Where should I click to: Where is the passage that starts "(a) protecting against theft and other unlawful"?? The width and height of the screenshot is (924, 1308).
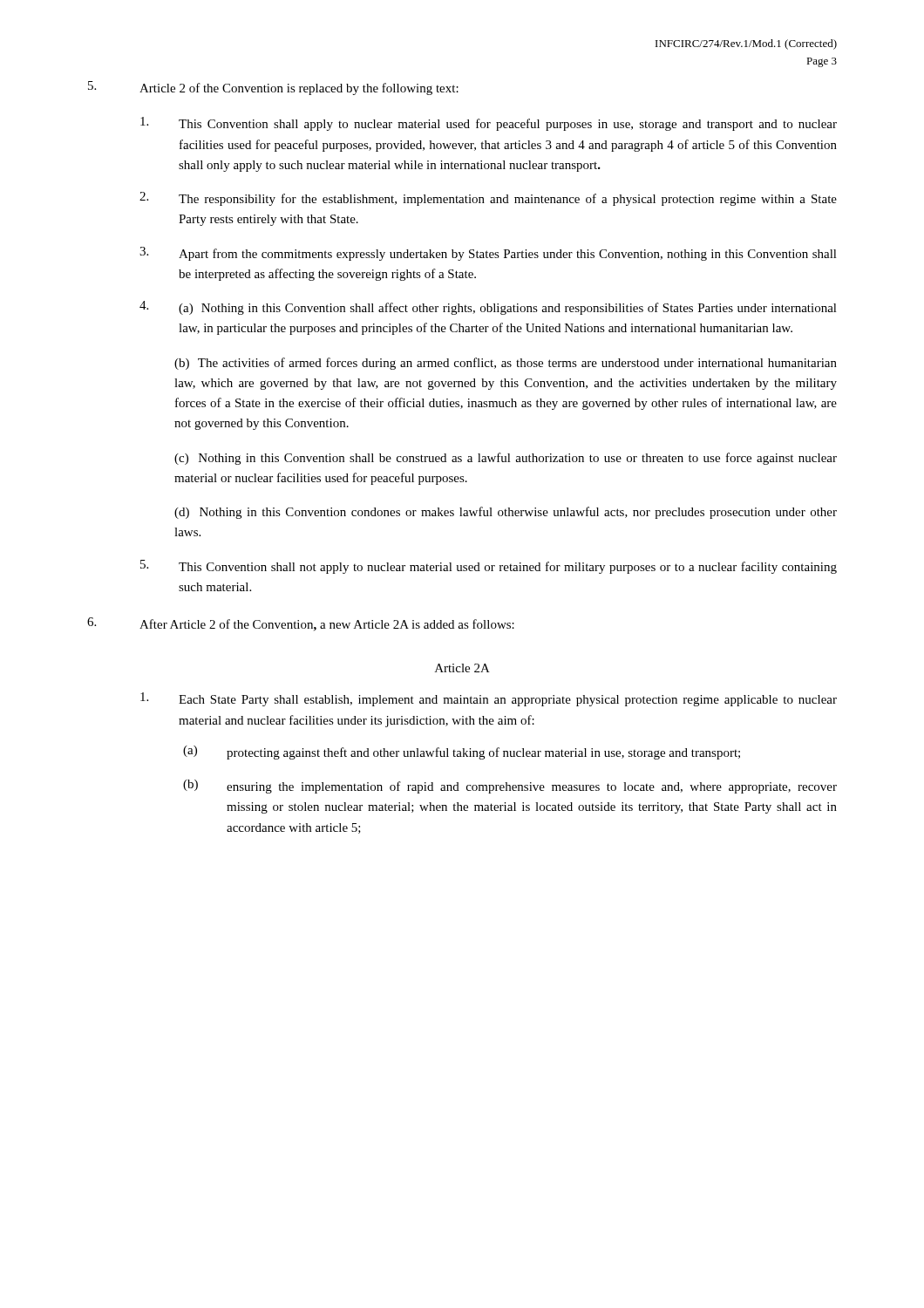coord(510,753)
